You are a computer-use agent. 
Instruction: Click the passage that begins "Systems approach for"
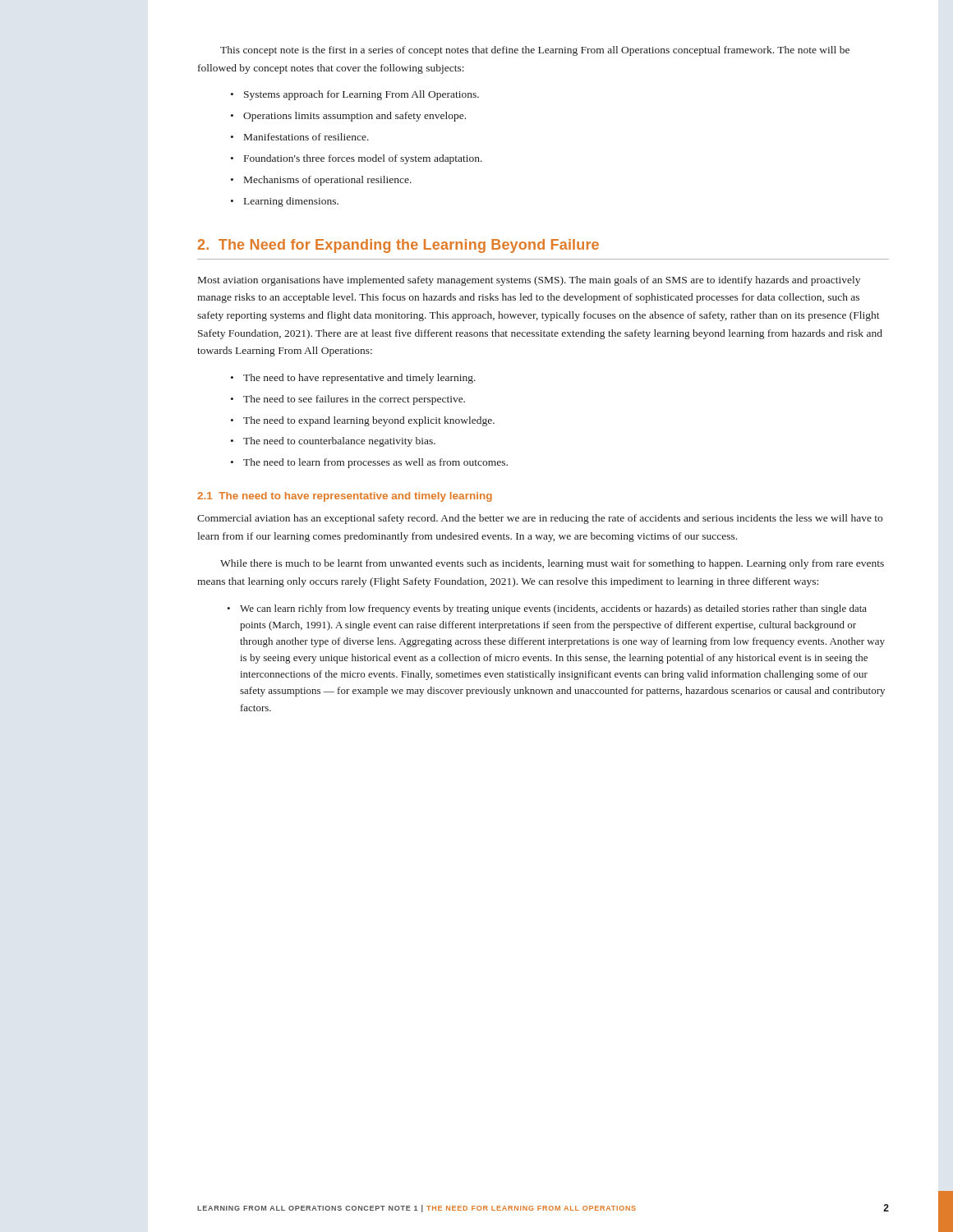[x=361, y=94]
